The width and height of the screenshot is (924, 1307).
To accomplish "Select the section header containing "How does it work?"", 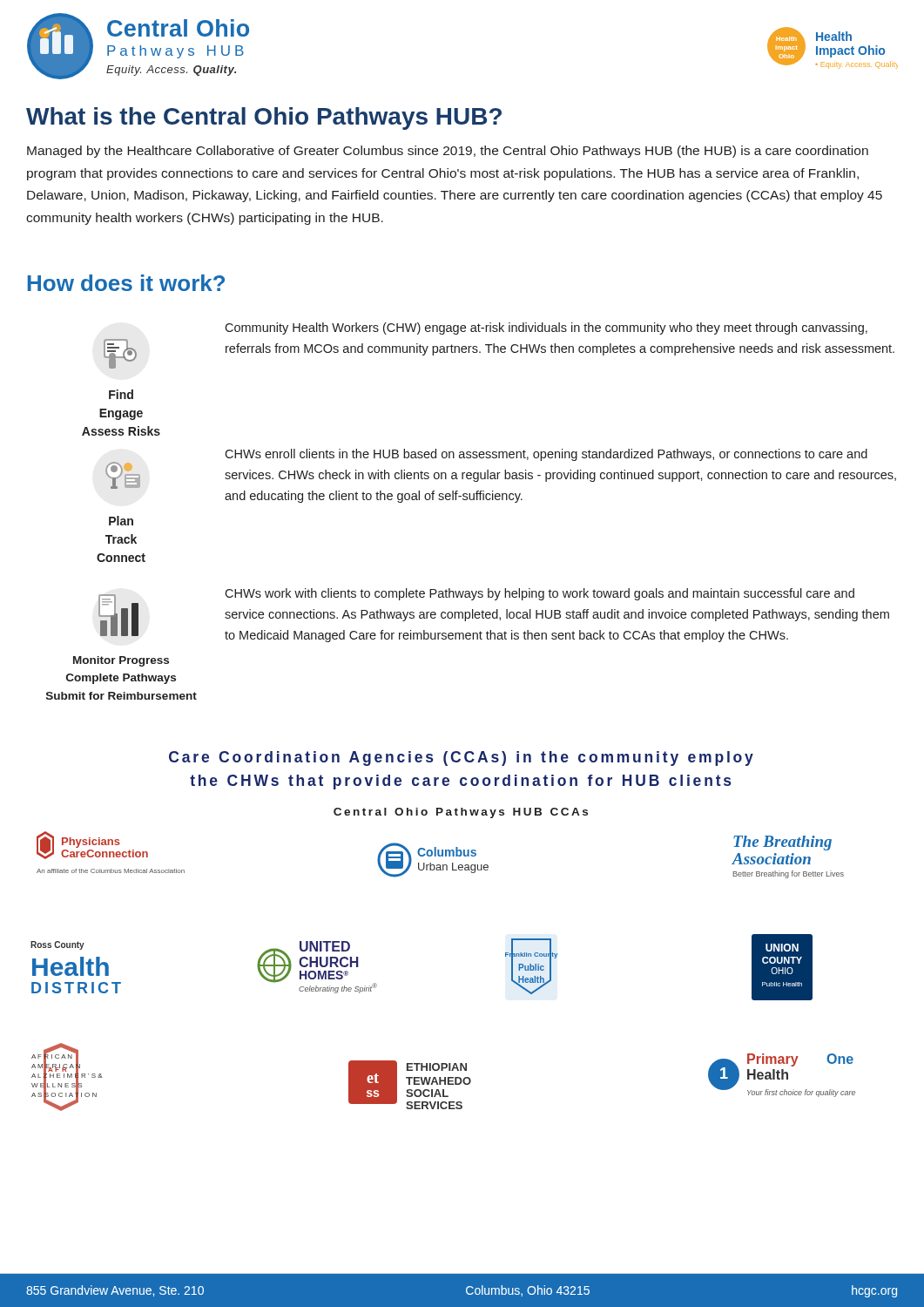I will tap(126, 284).
